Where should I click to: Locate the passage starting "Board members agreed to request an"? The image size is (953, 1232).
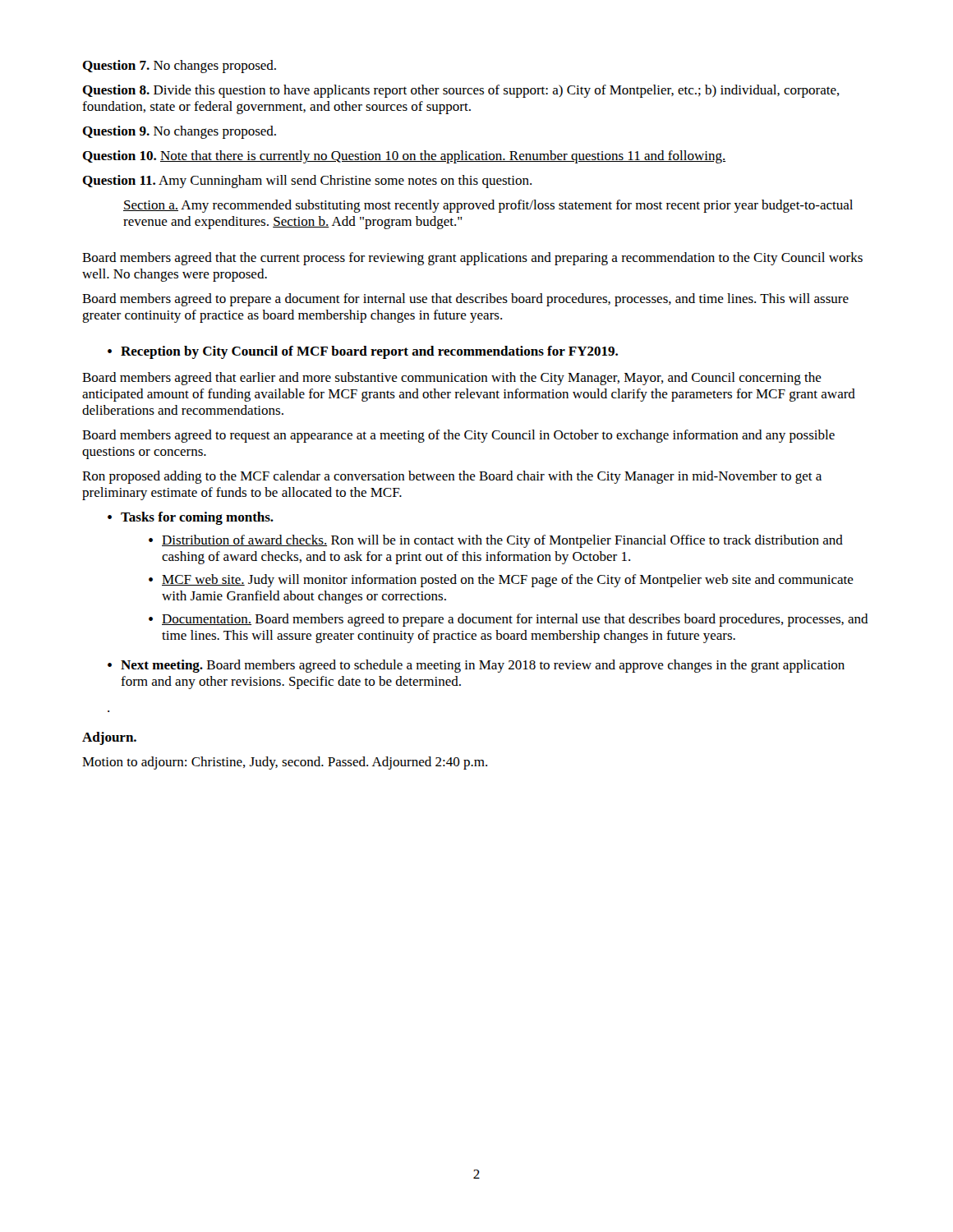(x=459, y=443)
